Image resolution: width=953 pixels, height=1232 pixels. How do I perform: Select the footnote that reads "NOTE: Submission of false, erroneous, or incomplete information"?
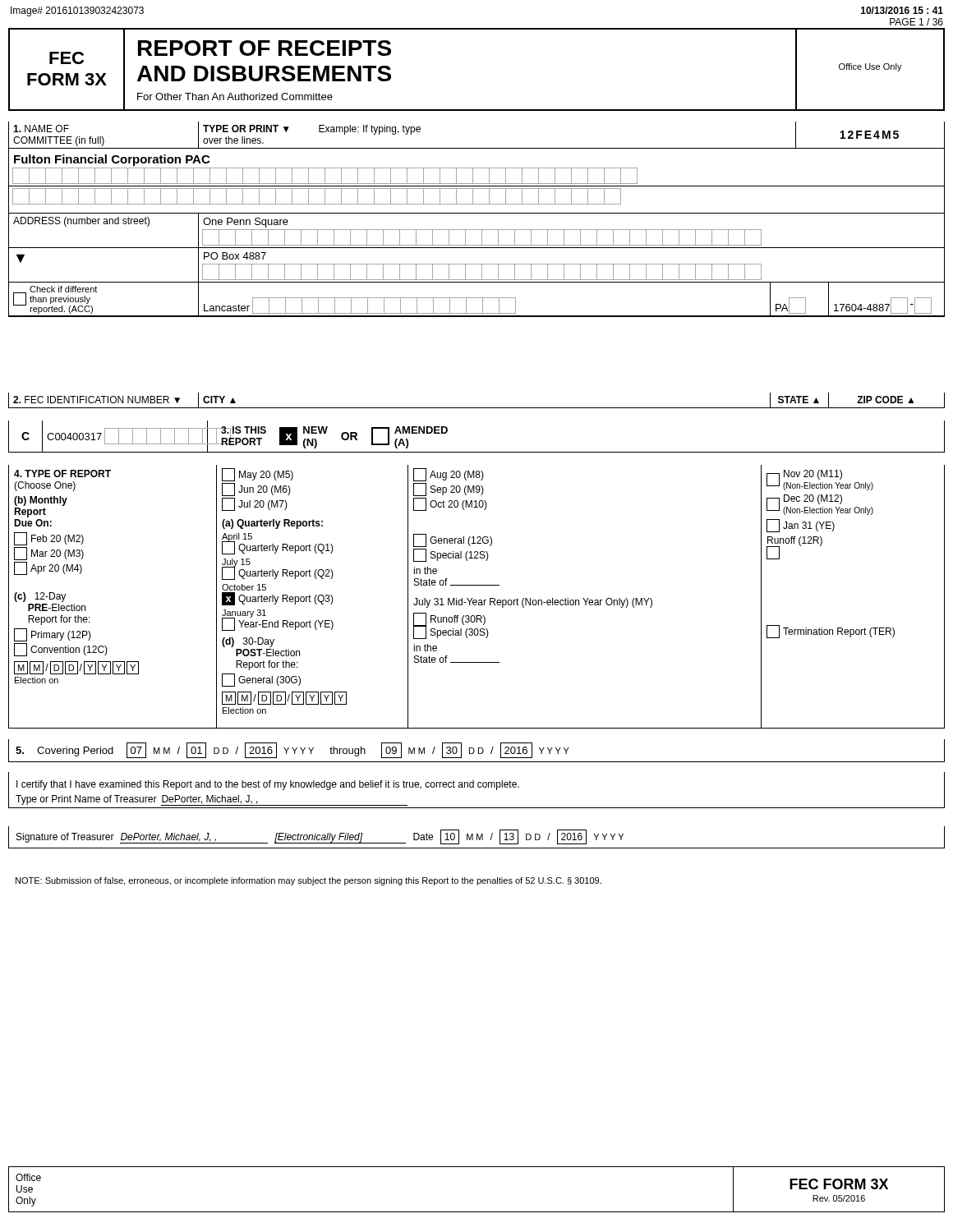308,881
